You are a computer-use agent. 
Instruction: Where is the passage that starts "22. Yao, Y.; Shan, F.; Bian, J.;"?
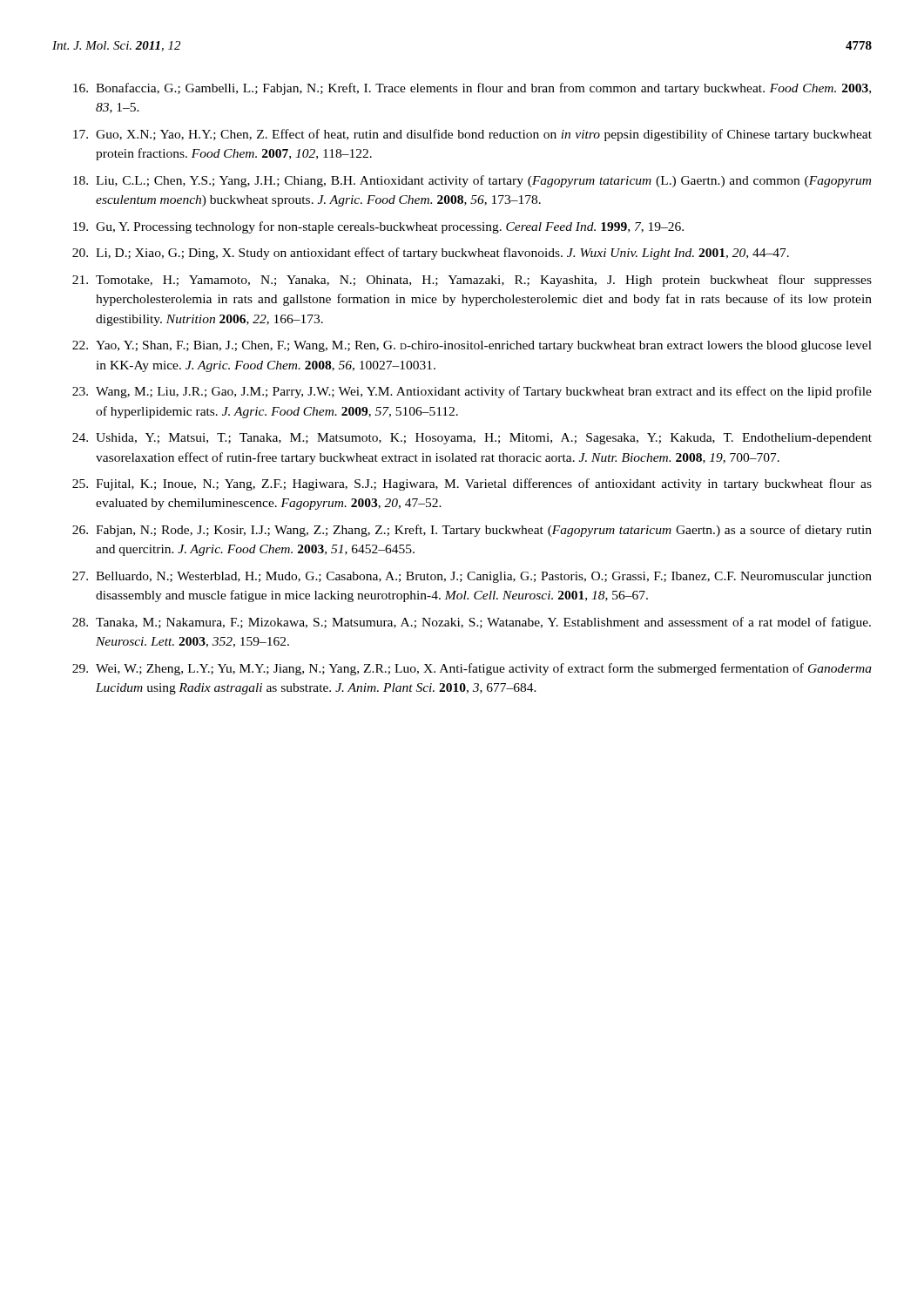click(462, 355)
